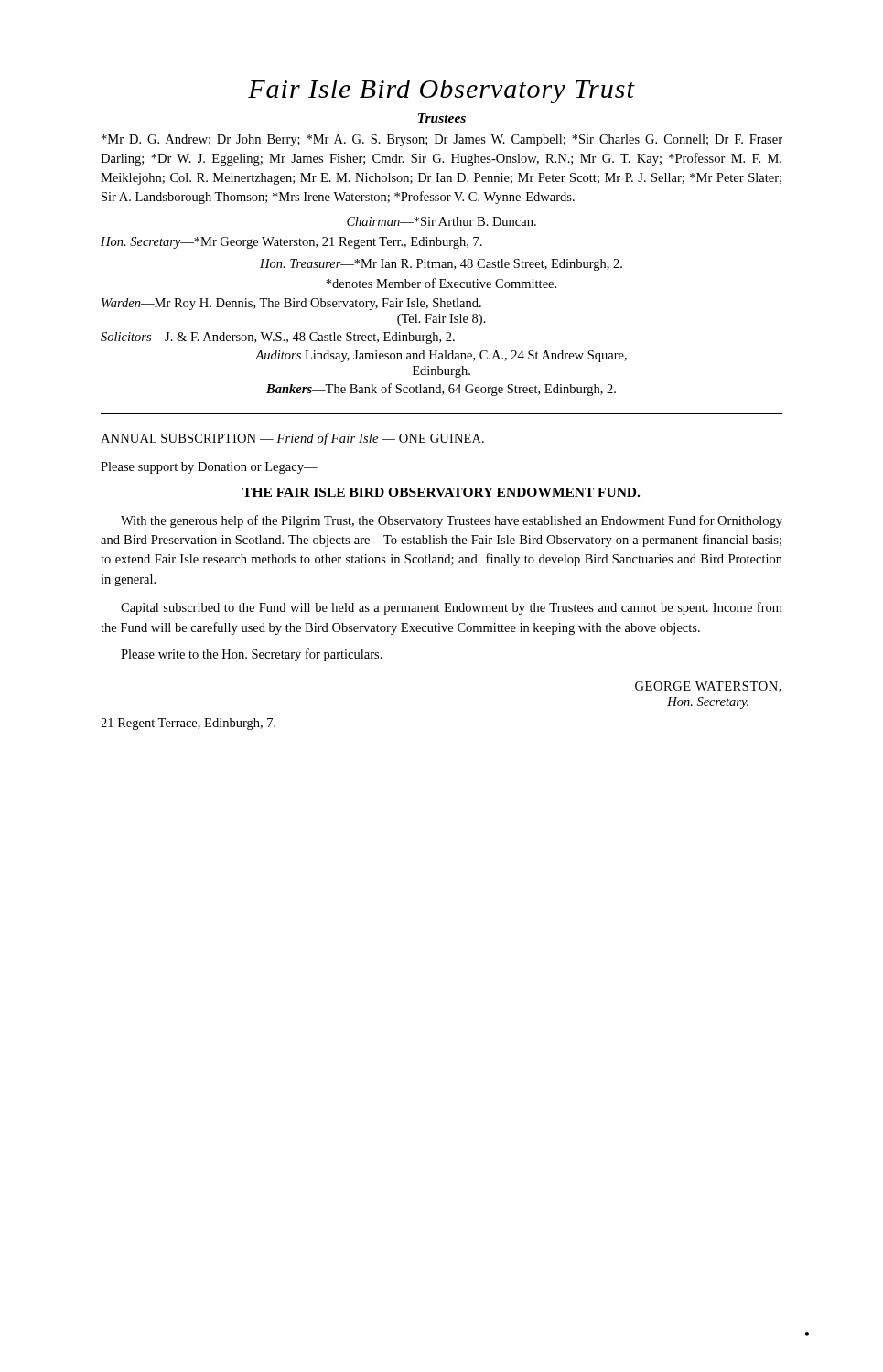Navigate to the text starting "Fair Isle Bird Observatory Trust"
883x1372 pixels.
pos(442,88)
